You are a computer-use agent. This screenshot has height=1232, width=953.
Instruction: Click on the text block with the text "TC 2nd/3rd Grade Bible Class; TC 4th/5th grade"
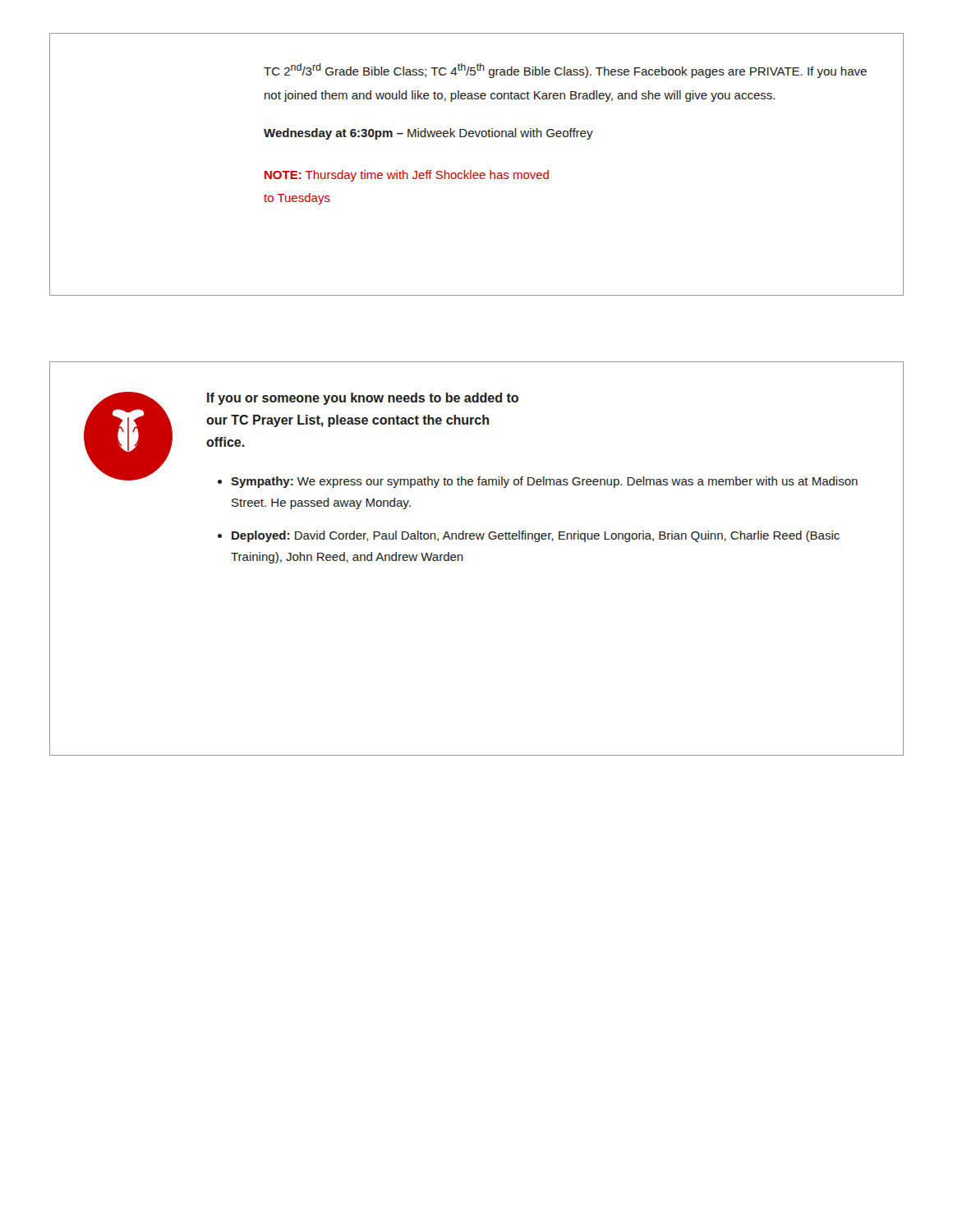[x=567, y=134]
